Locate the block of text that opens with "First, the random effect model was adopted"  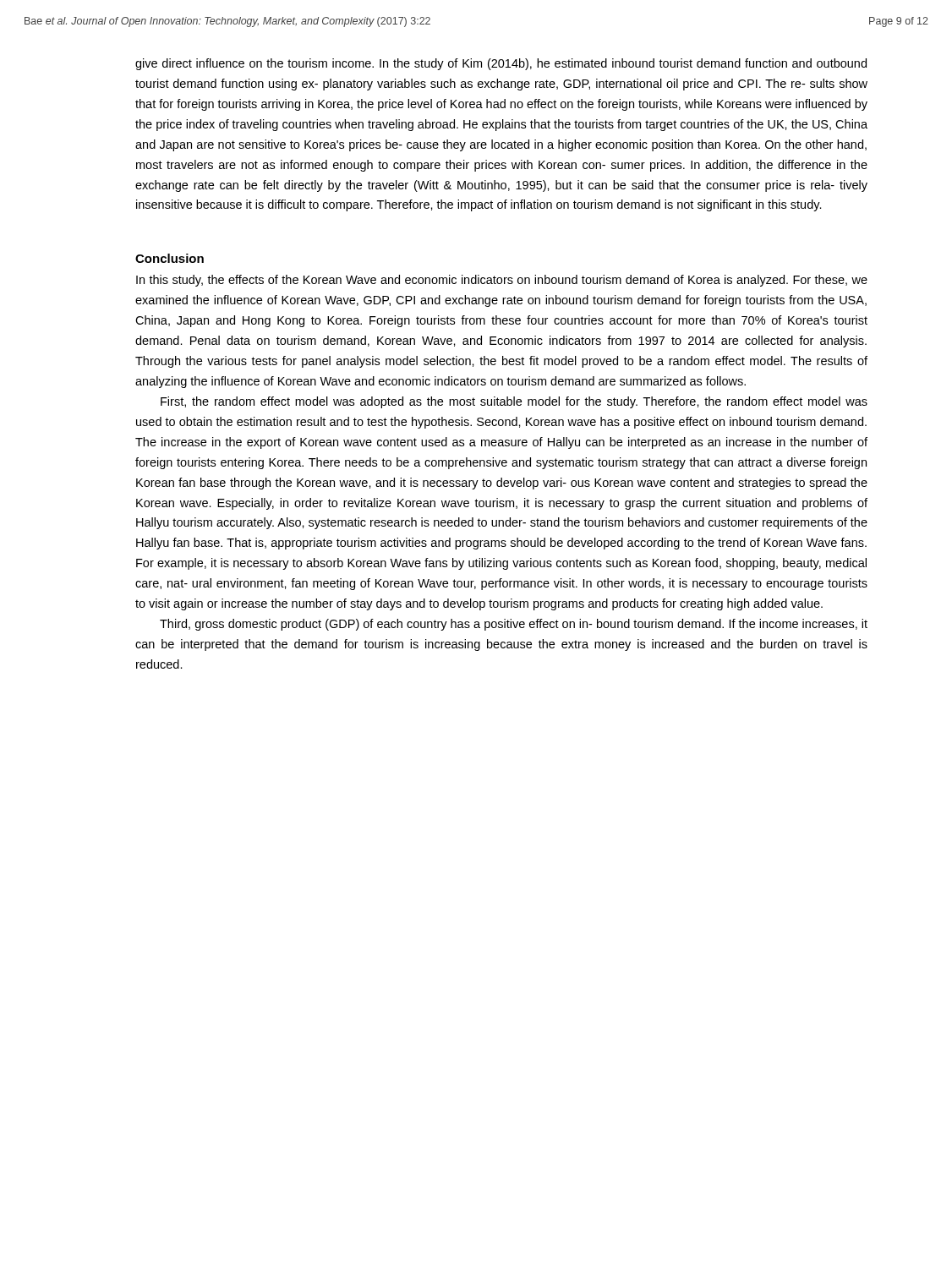pyautogui.click(x=501, y=503)
